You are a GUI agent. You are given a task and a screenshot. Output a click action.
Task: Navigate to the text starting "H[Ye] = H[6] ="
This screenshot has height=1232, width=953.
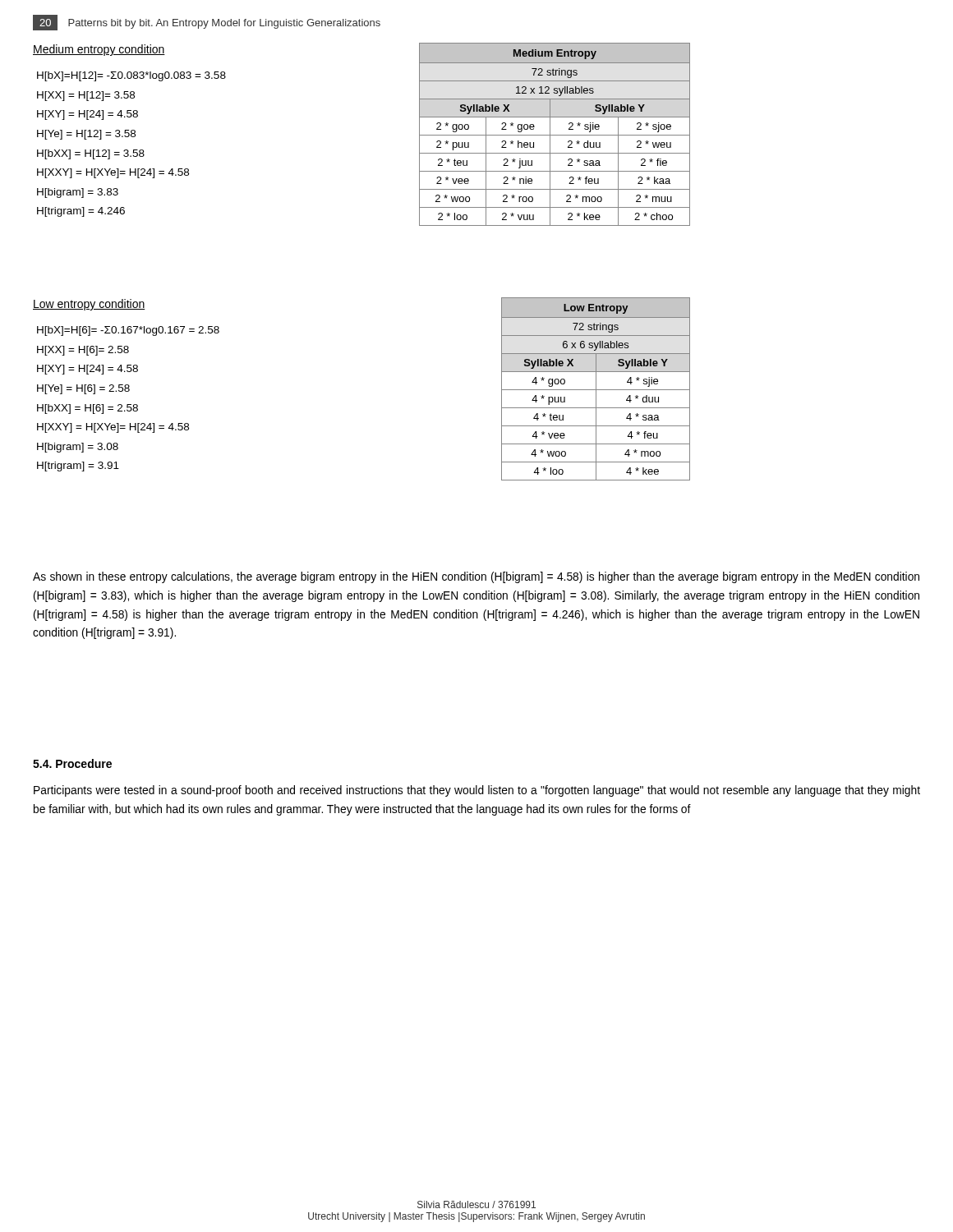click(x=83, y=388)
